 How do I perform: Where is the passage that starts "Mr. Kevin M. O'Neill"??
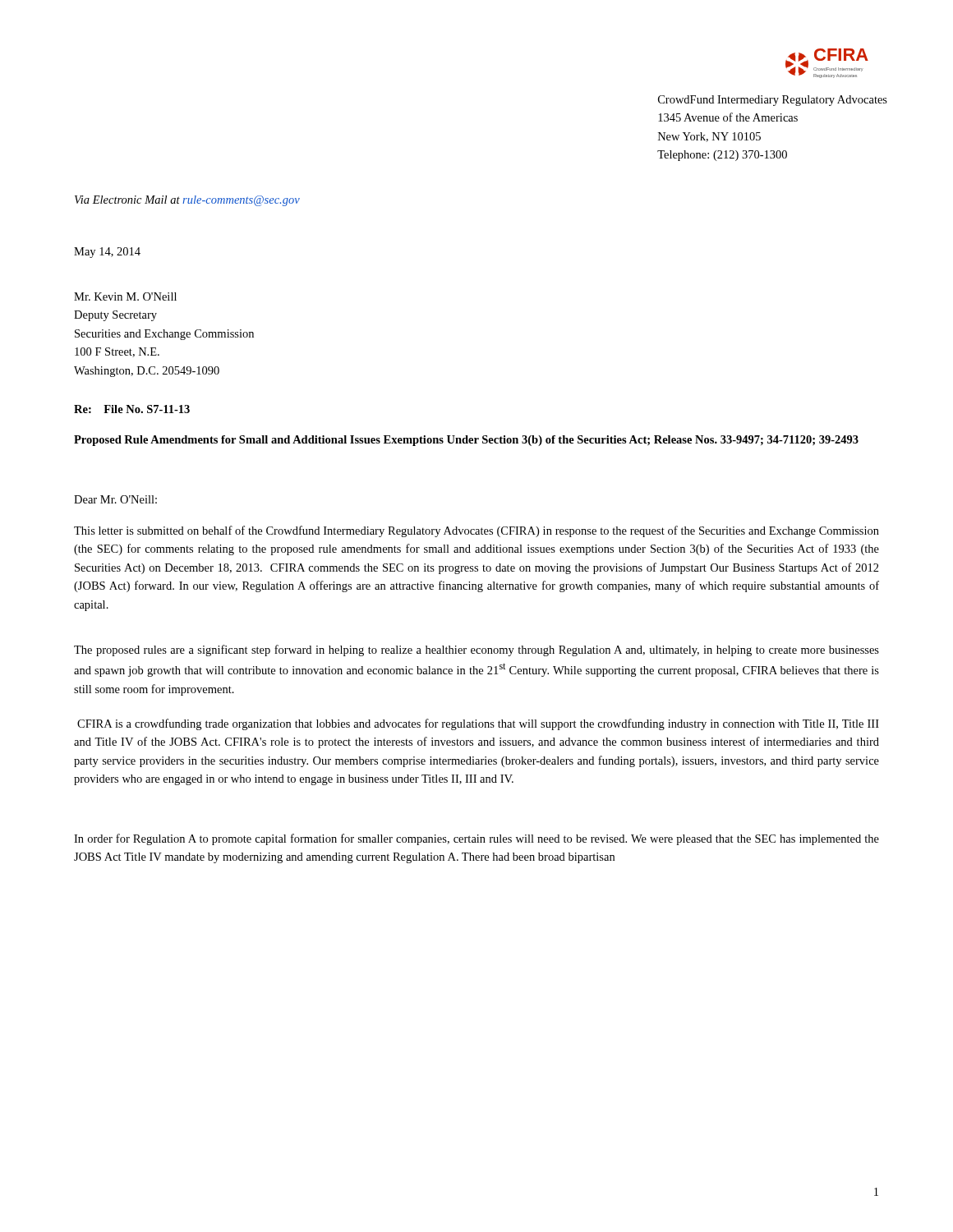coord(164,333)
